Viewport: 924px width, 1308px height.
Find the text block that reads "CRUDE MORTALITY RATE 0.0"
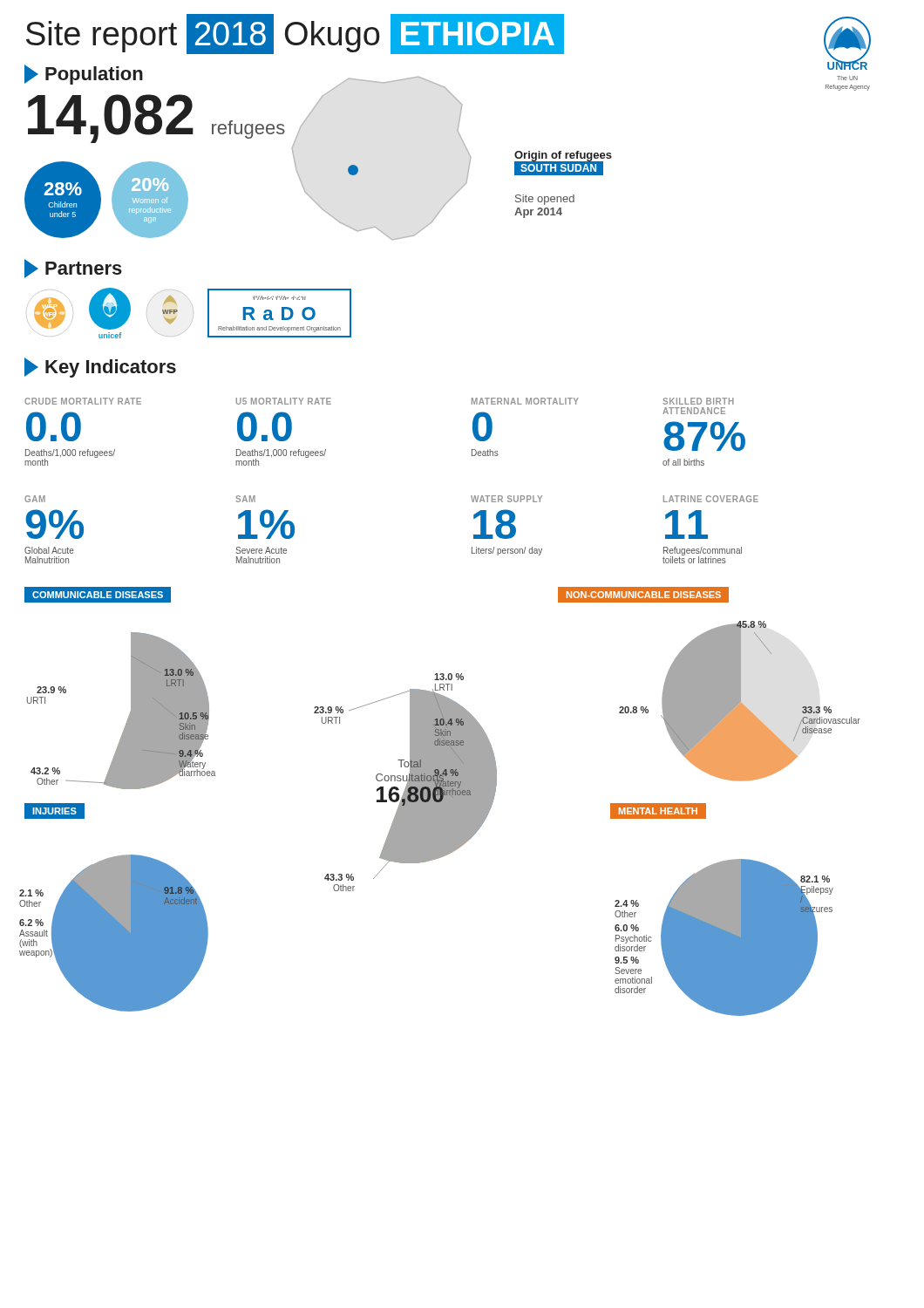(83, 401)
